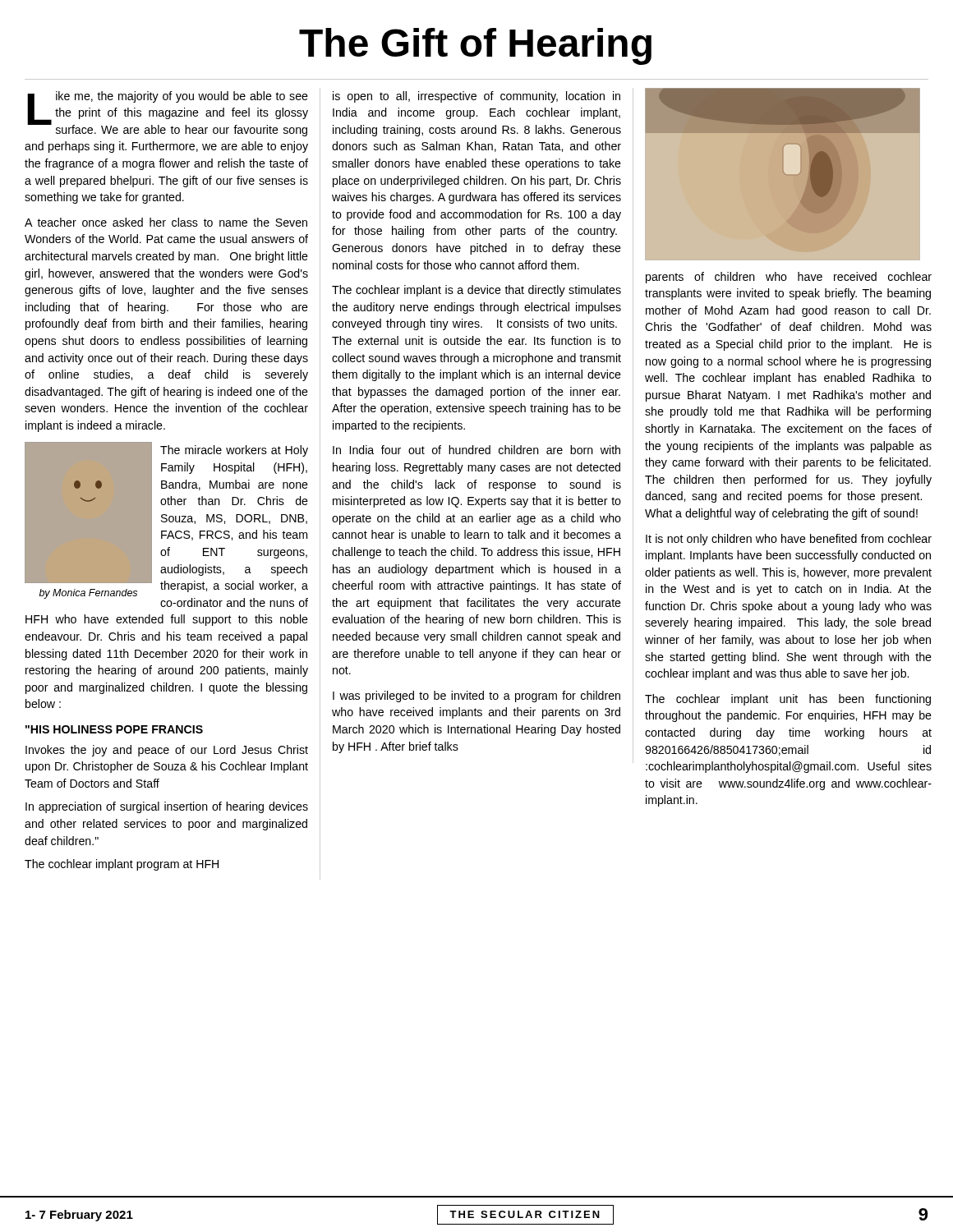Viewport: 953px width, 1232px height.
Task: Find the title
Action: click(x=476, y=43)
